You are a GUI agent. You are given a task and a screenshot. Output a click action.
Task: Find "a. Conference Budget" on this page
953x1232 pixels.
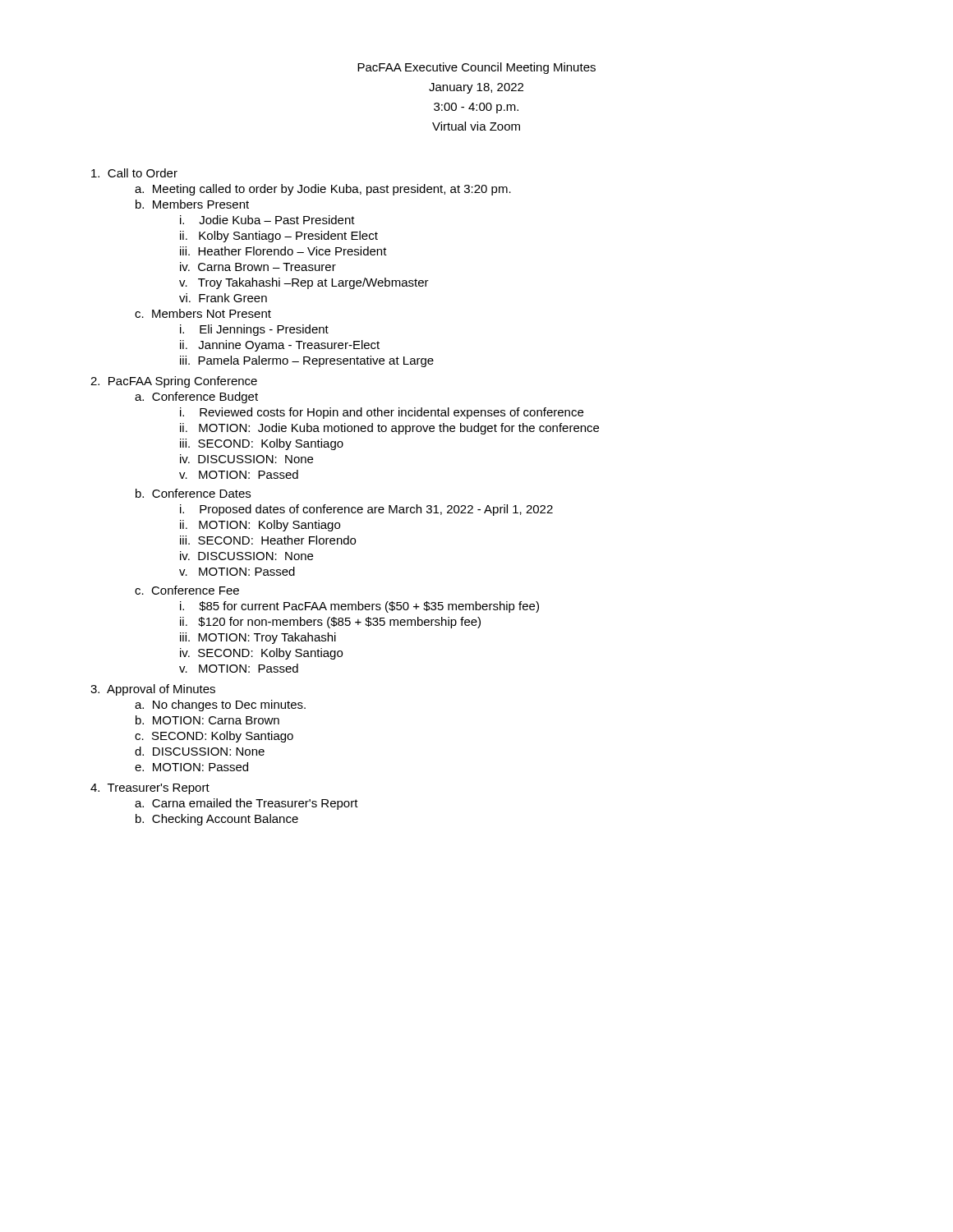196,396
